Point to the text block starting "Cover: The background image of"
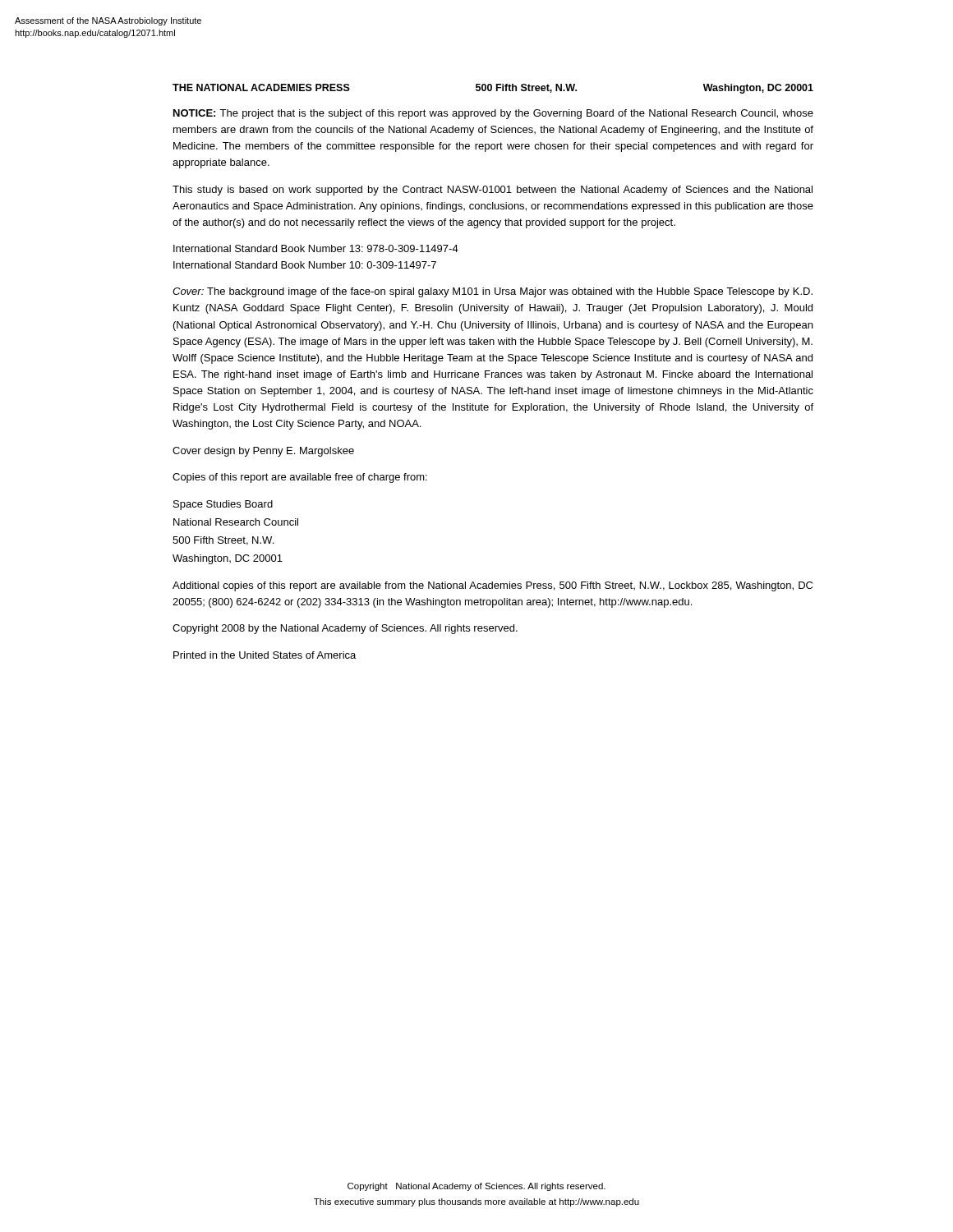 (x=493, y=358)
